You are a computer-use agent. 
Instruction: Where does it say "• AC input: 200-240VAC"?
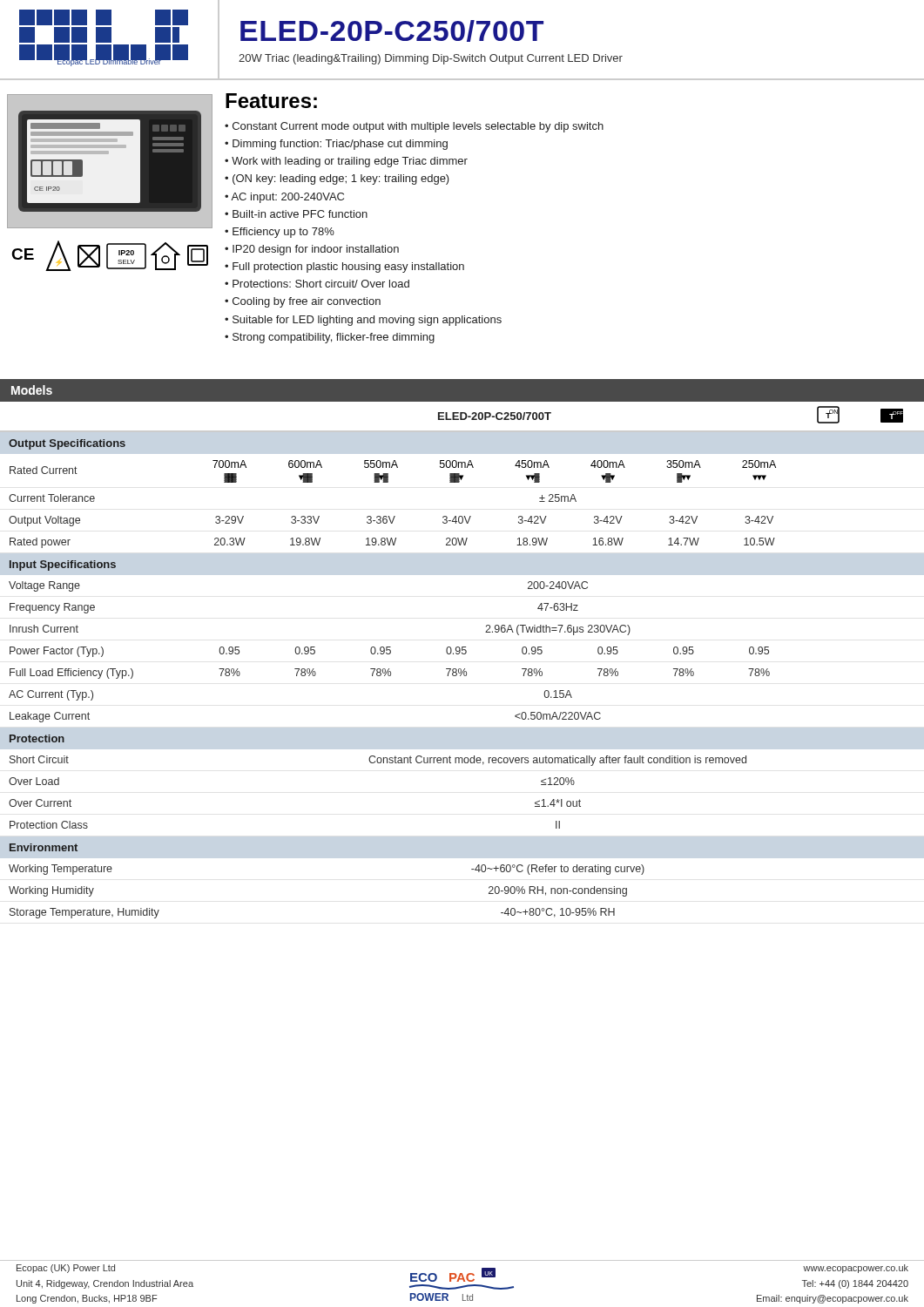(x=285, y=196)
